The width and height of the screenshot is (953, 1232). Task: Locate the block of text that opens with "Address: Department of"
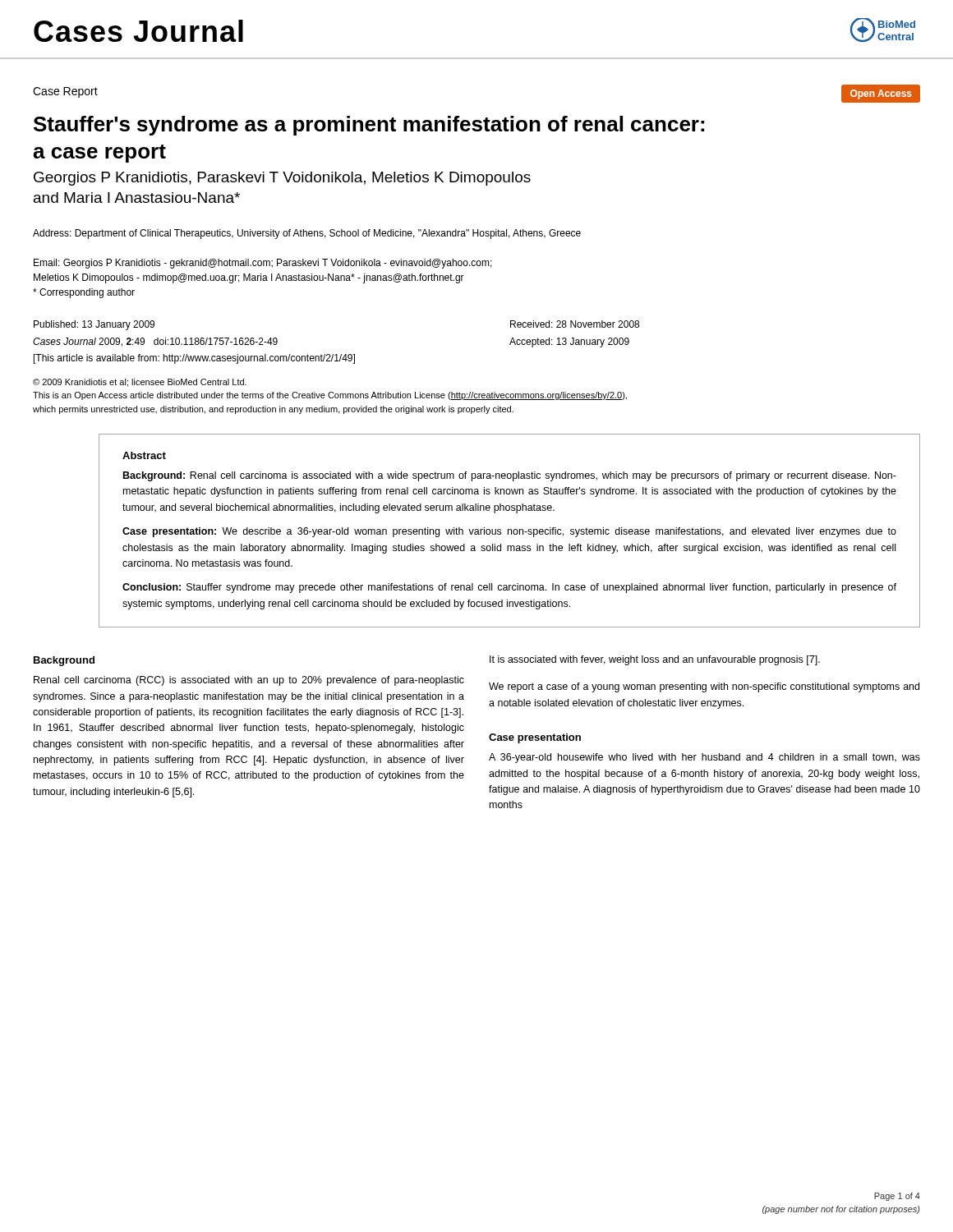point(307,263)
